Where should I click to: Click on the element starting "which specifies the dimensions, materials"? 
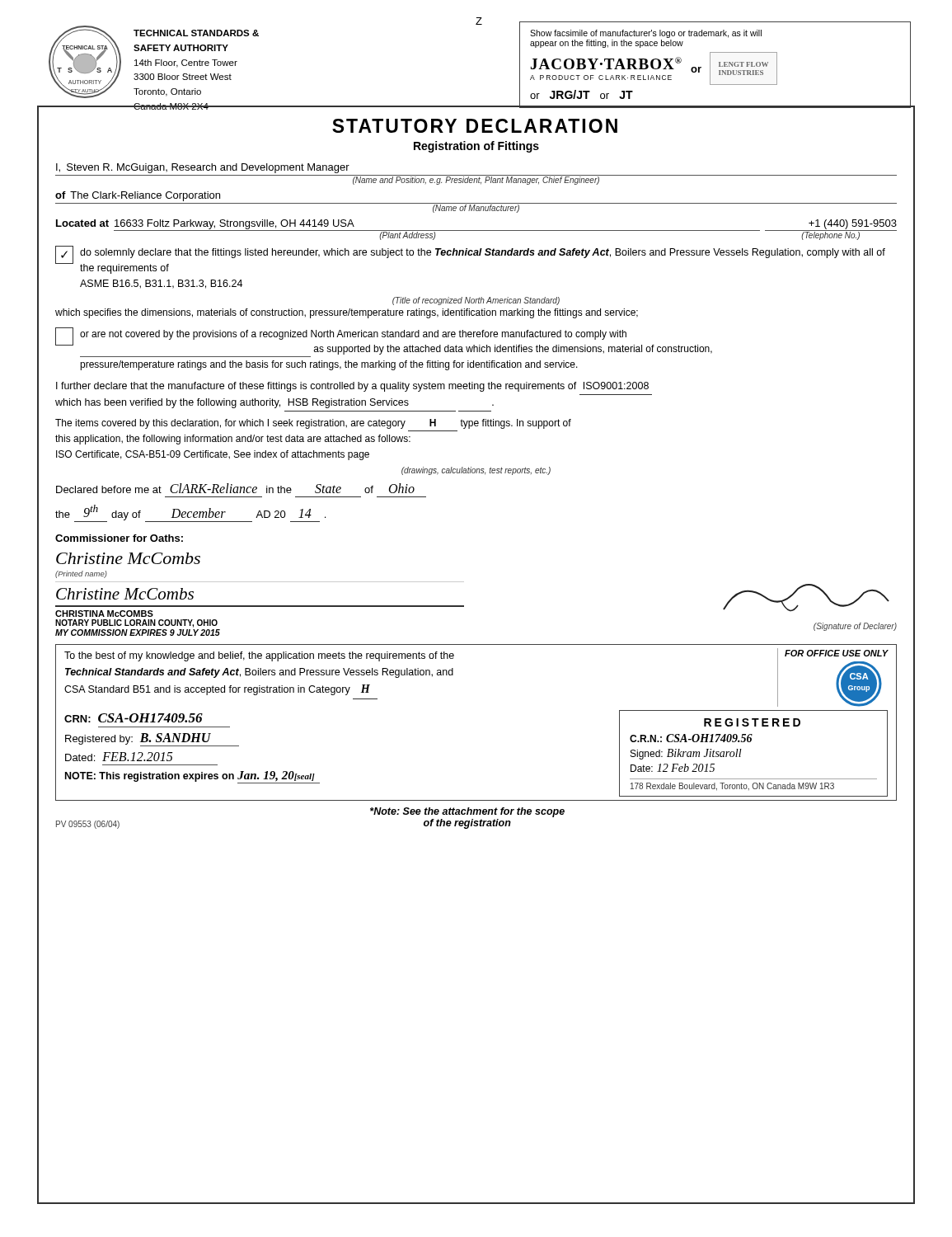pos(347,313)
